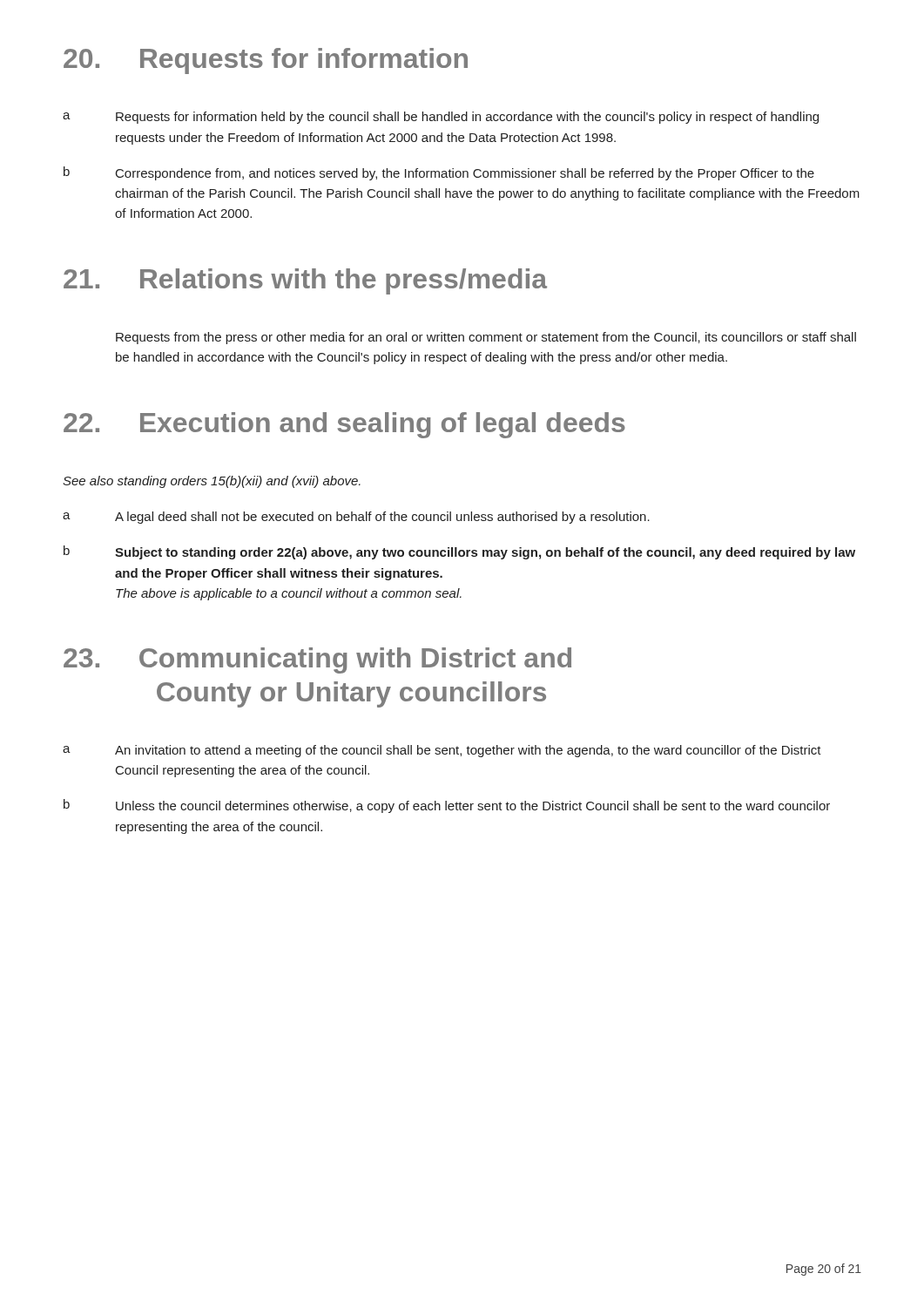924x1307 pixels.
Task: Select the passage starting "b Correspondence from, and notices served"
Action: pyautogui.click(x=462, y=193)
